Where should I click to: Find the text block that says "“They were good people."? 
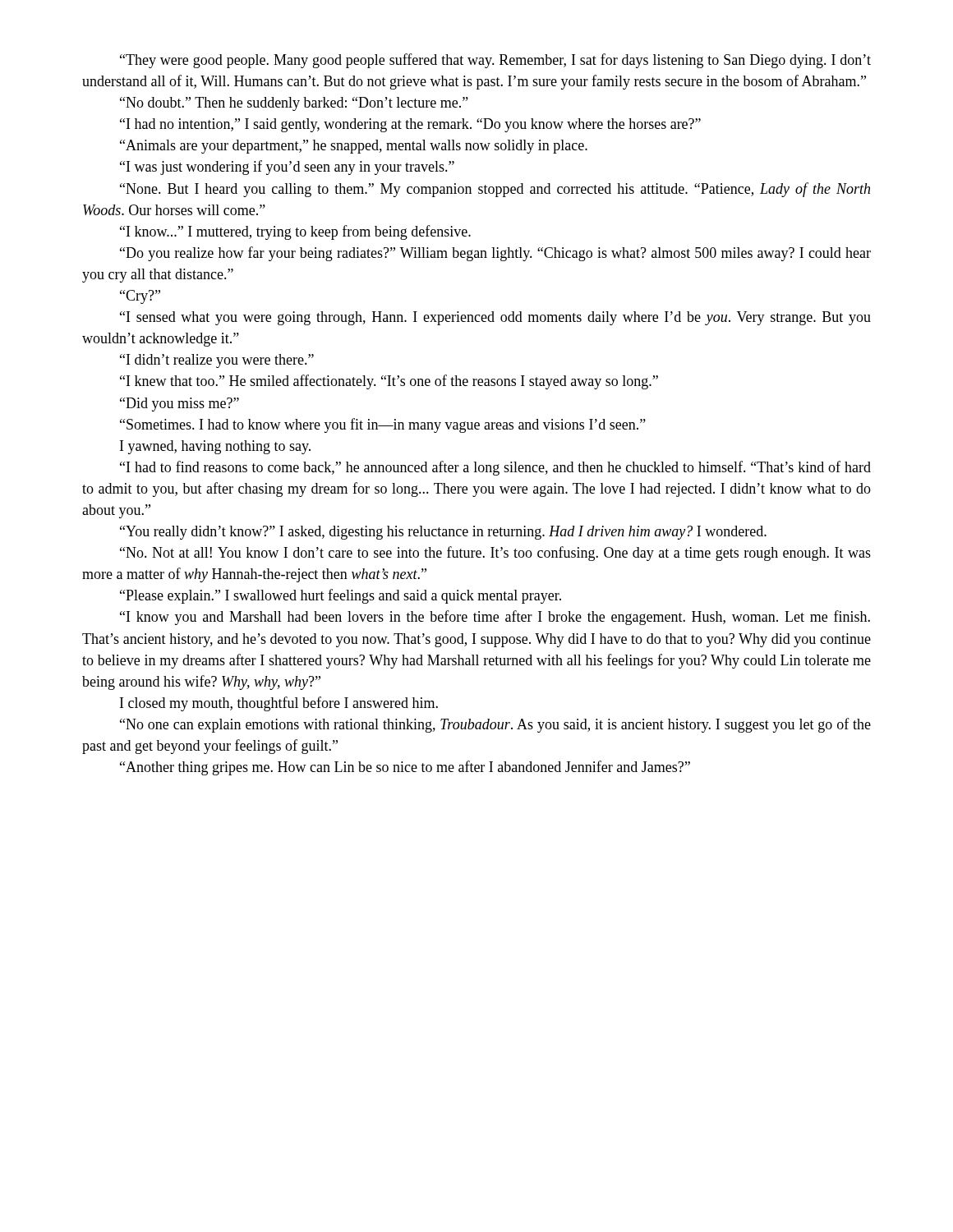point(476,71)
